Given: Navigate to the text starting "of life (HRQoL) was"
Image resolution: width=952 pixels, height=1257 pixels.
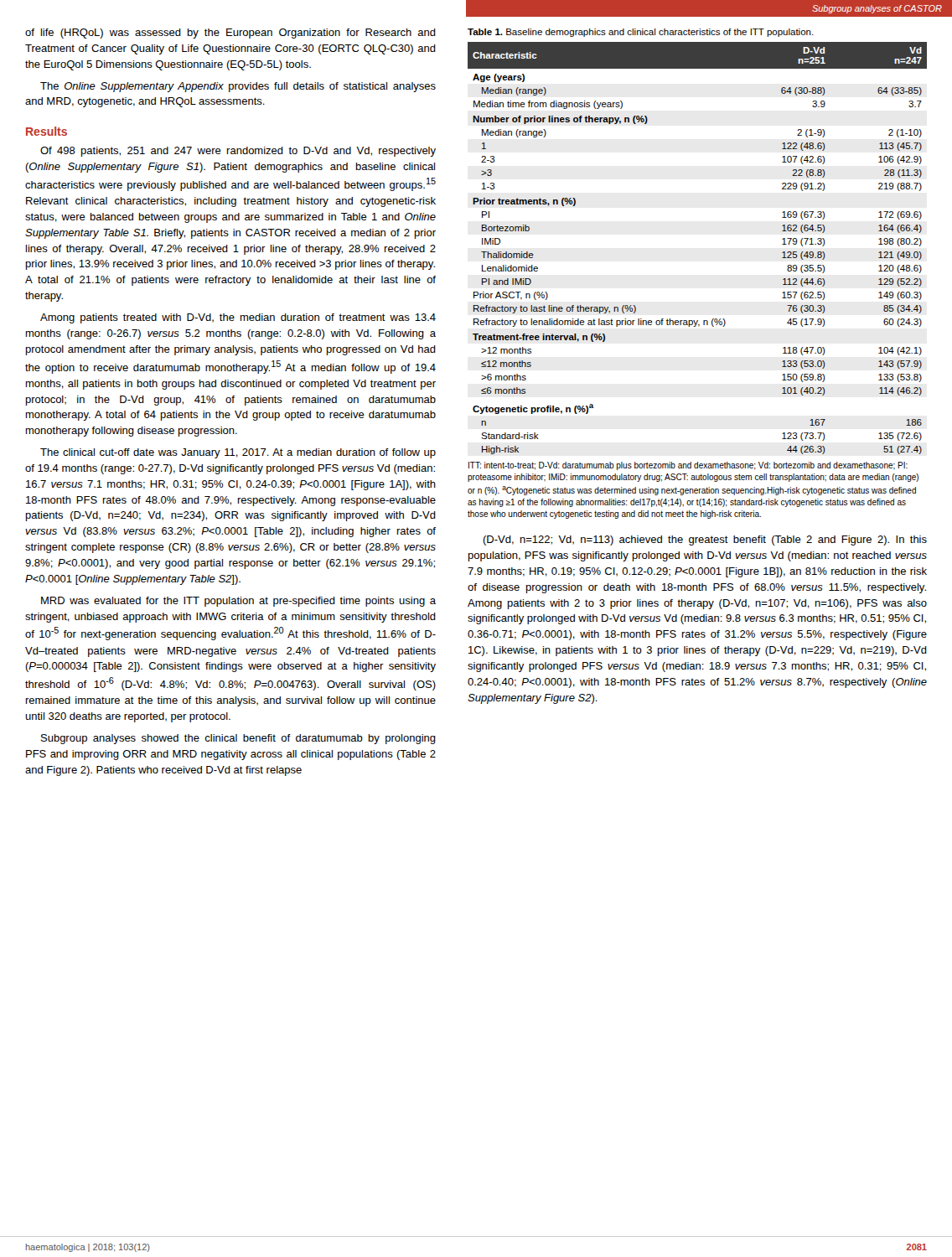Looking at the screenshot, I should (230, 68).
